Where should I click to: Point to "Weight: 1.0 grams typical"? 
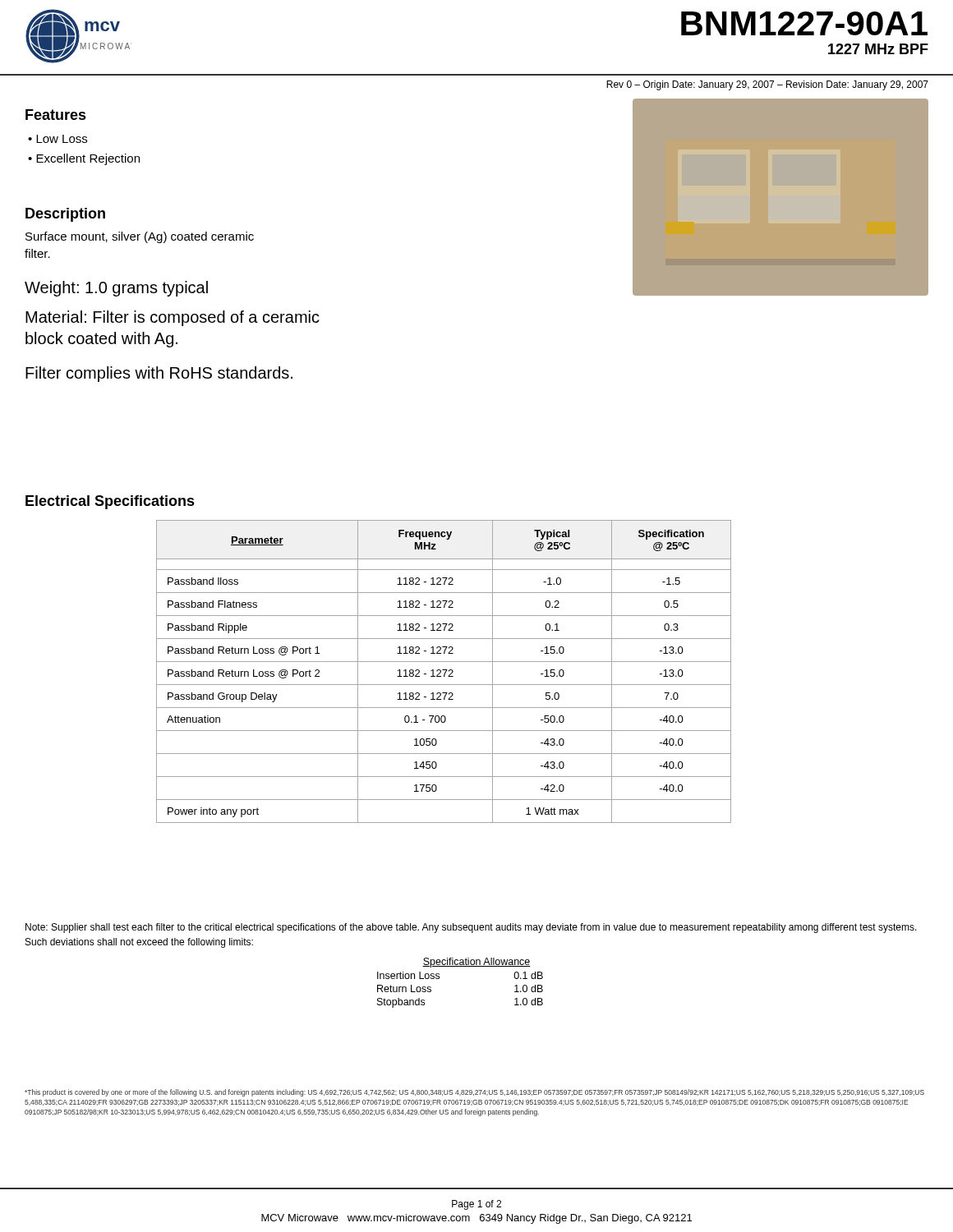pyautogui.click(x=117, y=287)
